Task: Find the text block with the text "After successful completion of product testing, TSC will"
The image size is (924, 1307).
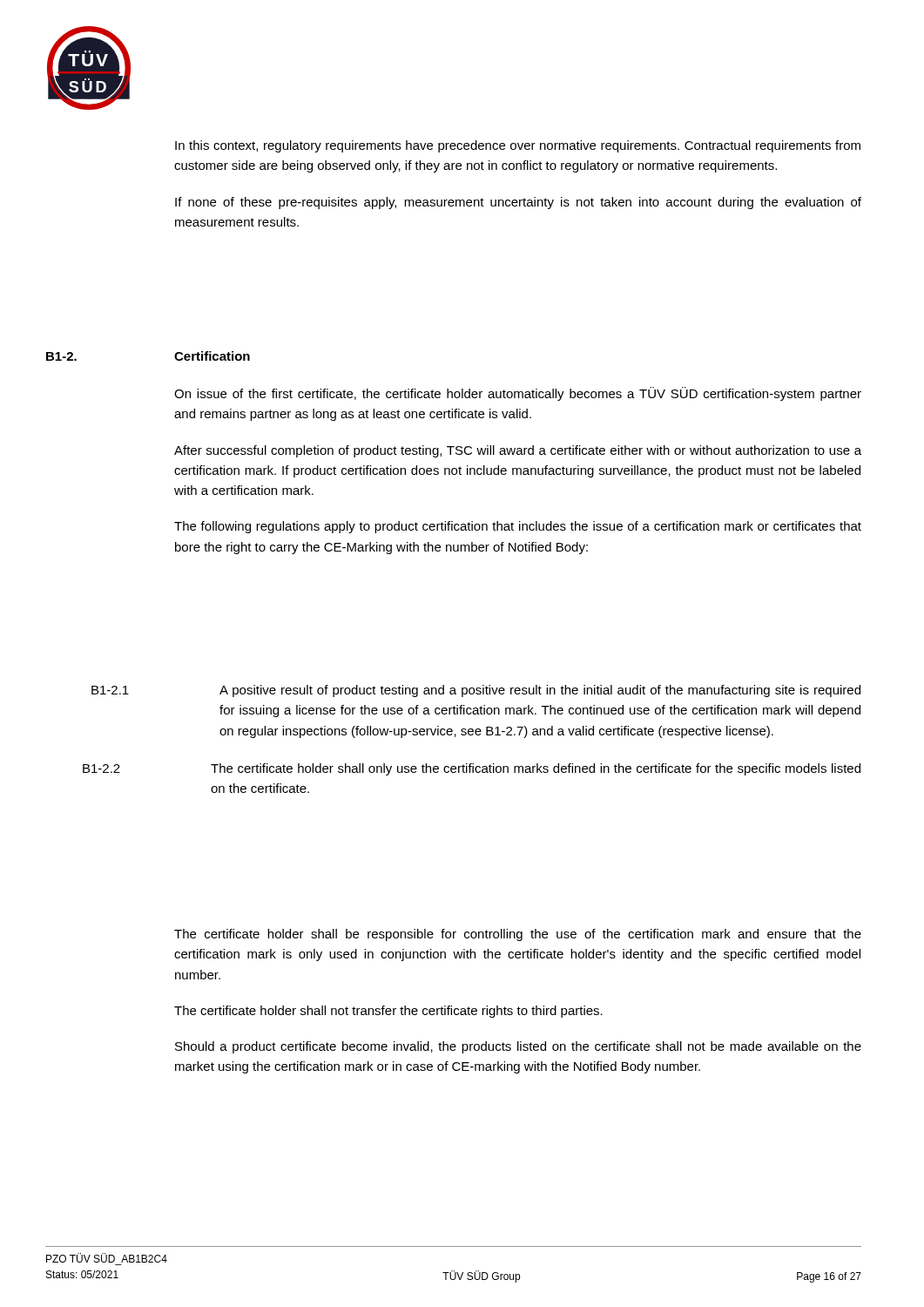Action: pyautogui.click(x=518, y=470)
